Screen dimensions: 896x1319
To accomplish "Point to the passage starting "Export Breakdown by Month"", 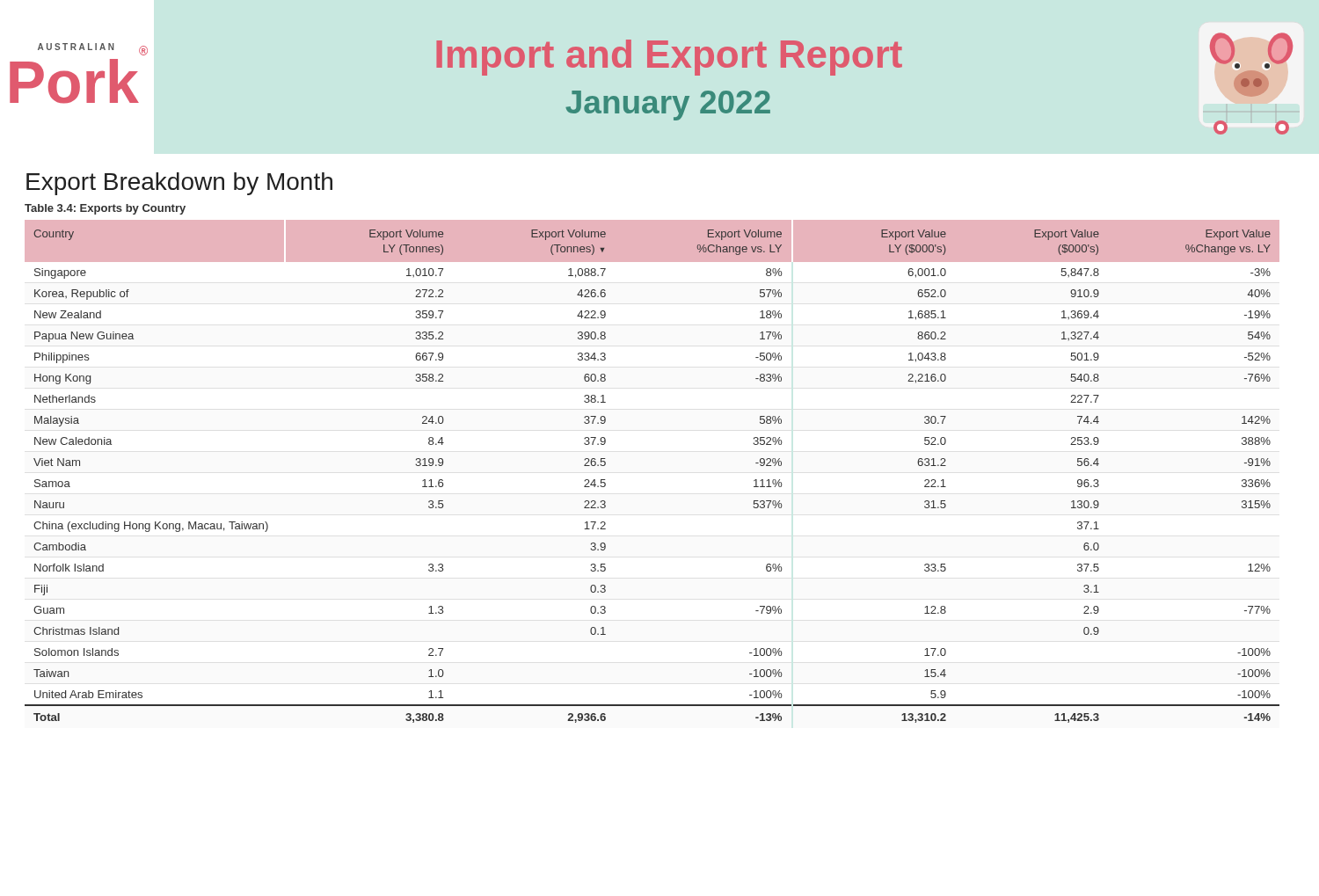I will 179,182.
